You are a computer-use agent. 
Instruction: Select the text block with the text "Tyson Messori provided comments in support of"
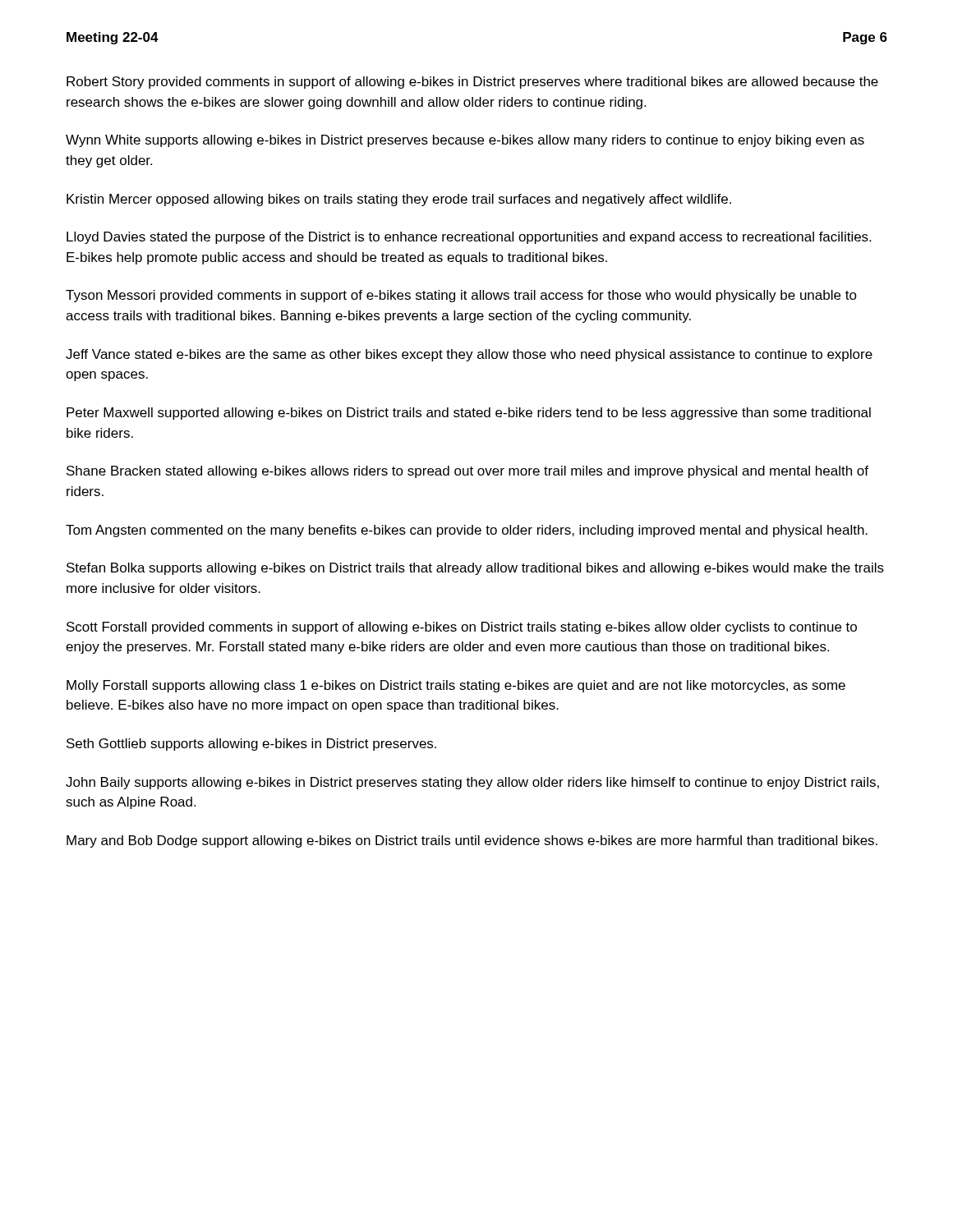click(461, 306)
